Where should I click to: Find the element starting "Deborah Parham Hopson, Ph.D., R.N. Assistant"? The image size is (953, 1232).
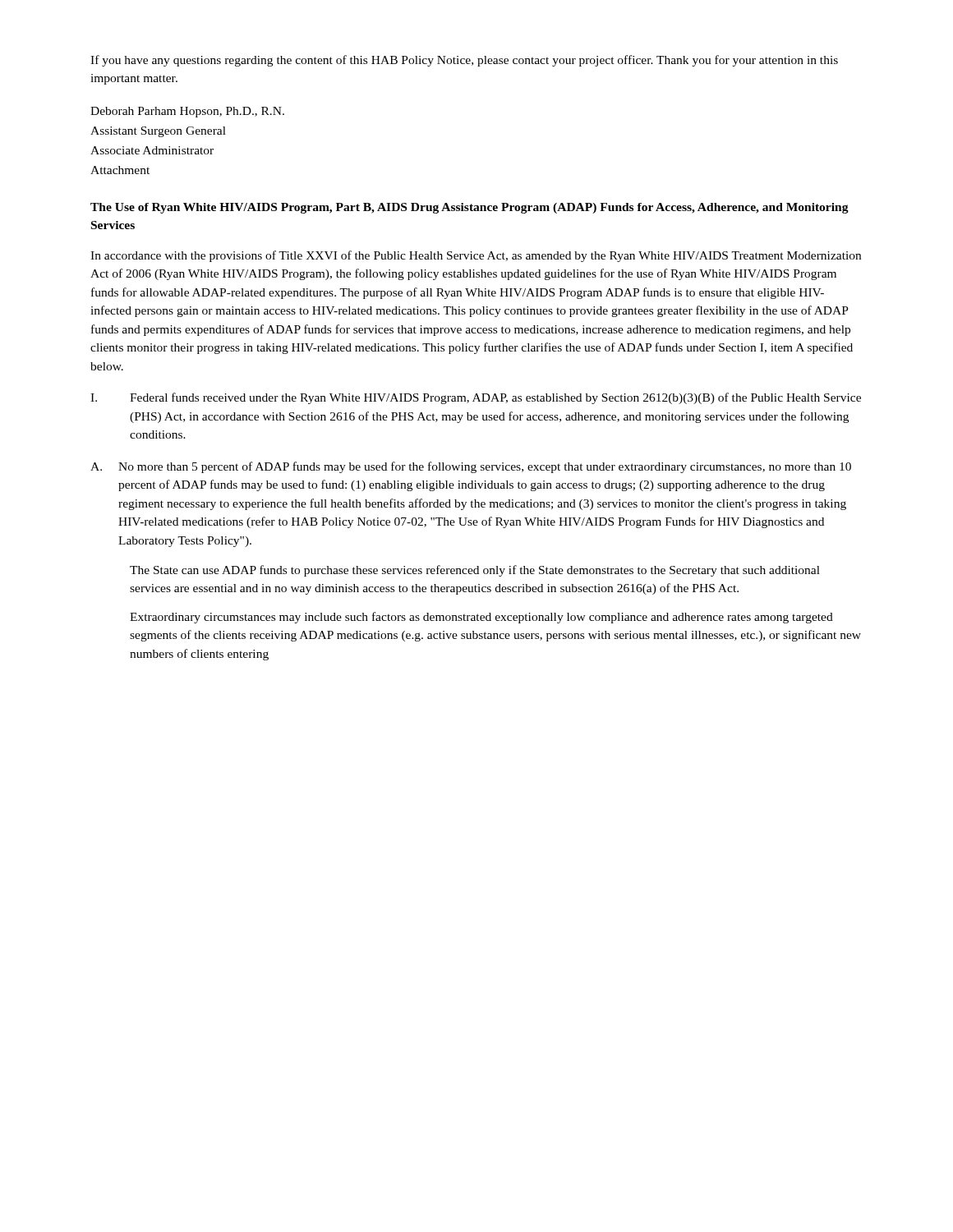click(x=188, y=140)
